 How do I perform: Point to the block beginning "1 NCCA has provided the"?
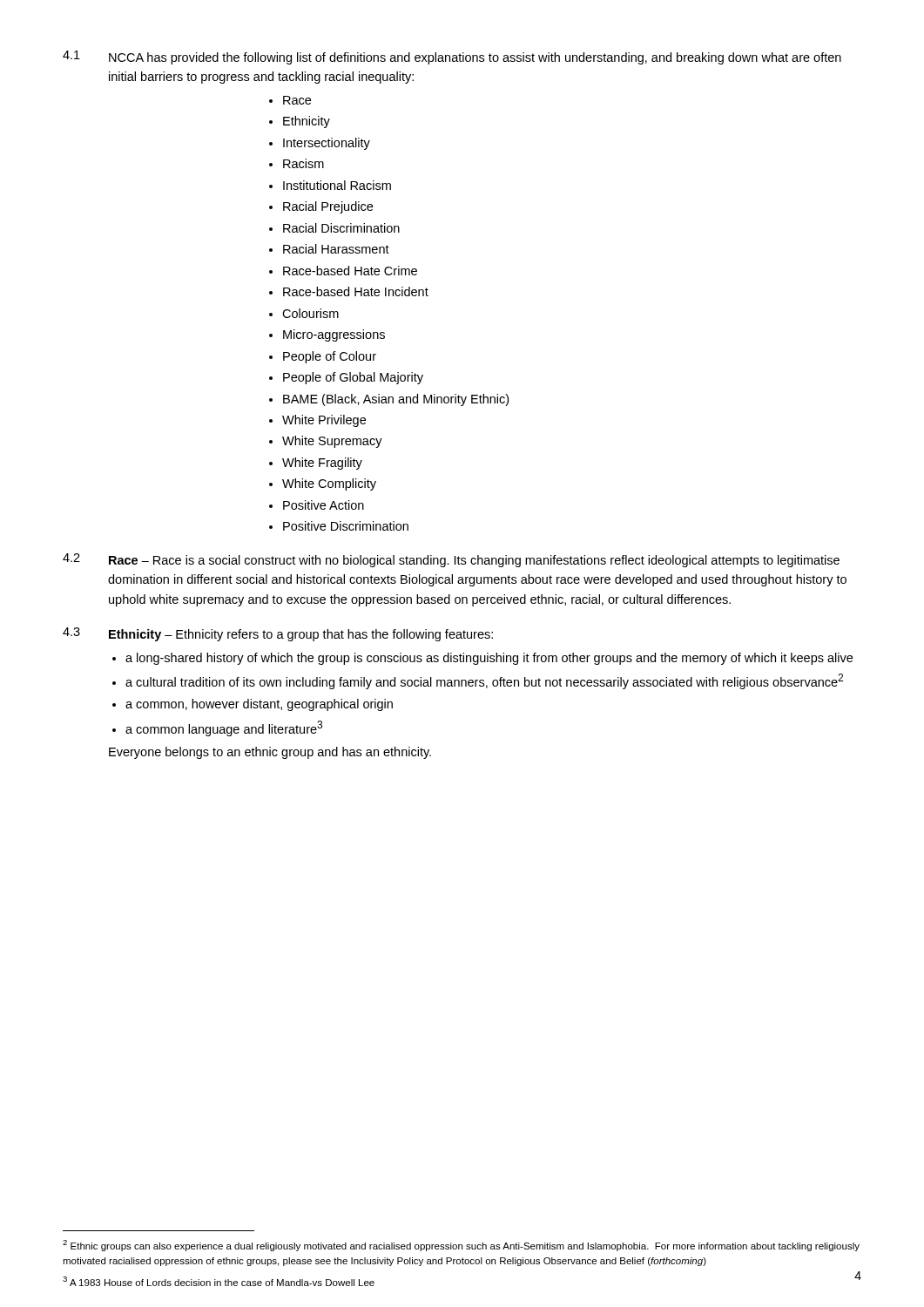(x=452, y=58)
